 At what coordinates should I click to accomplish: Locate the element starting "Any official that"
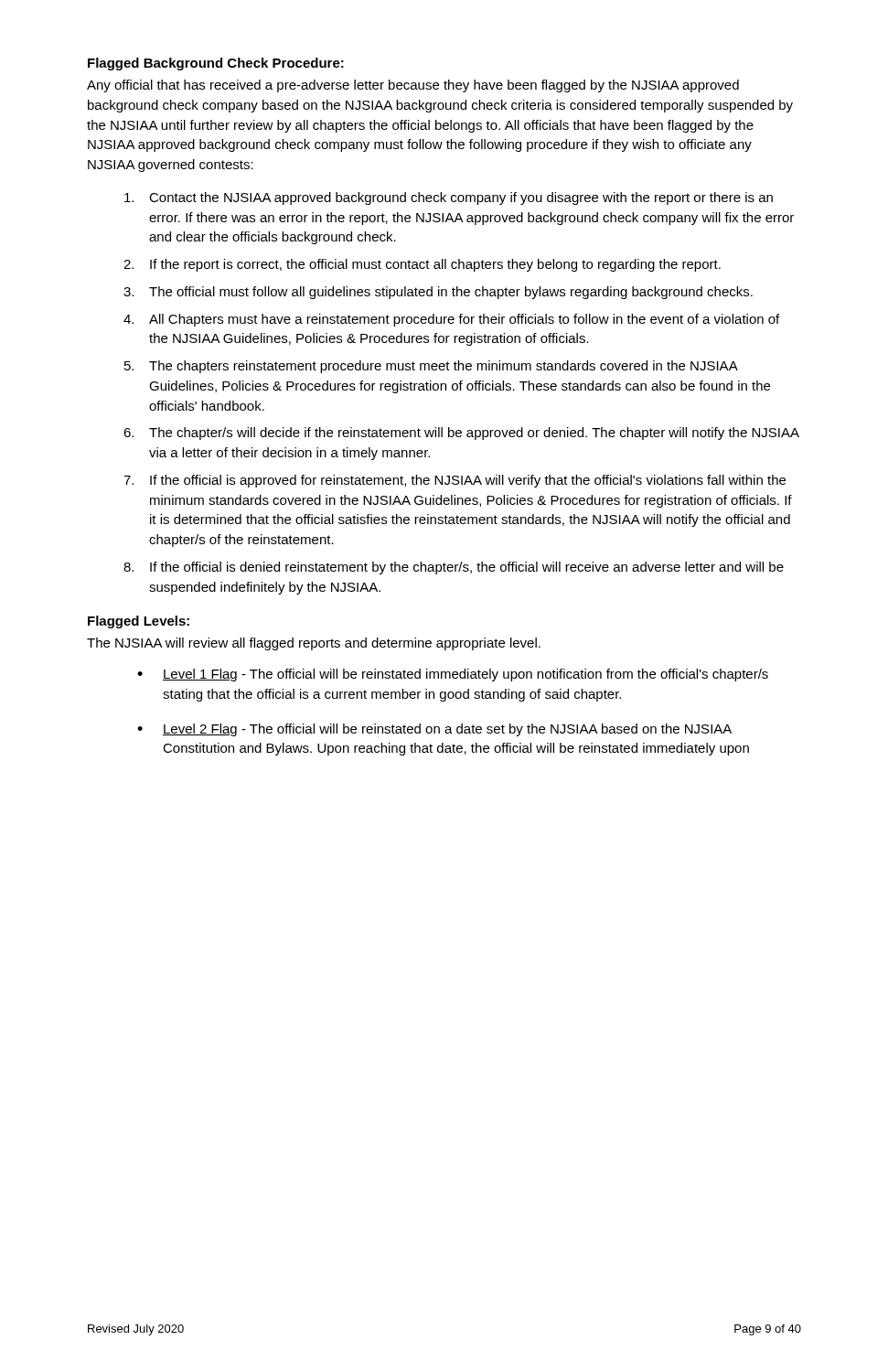440,124
